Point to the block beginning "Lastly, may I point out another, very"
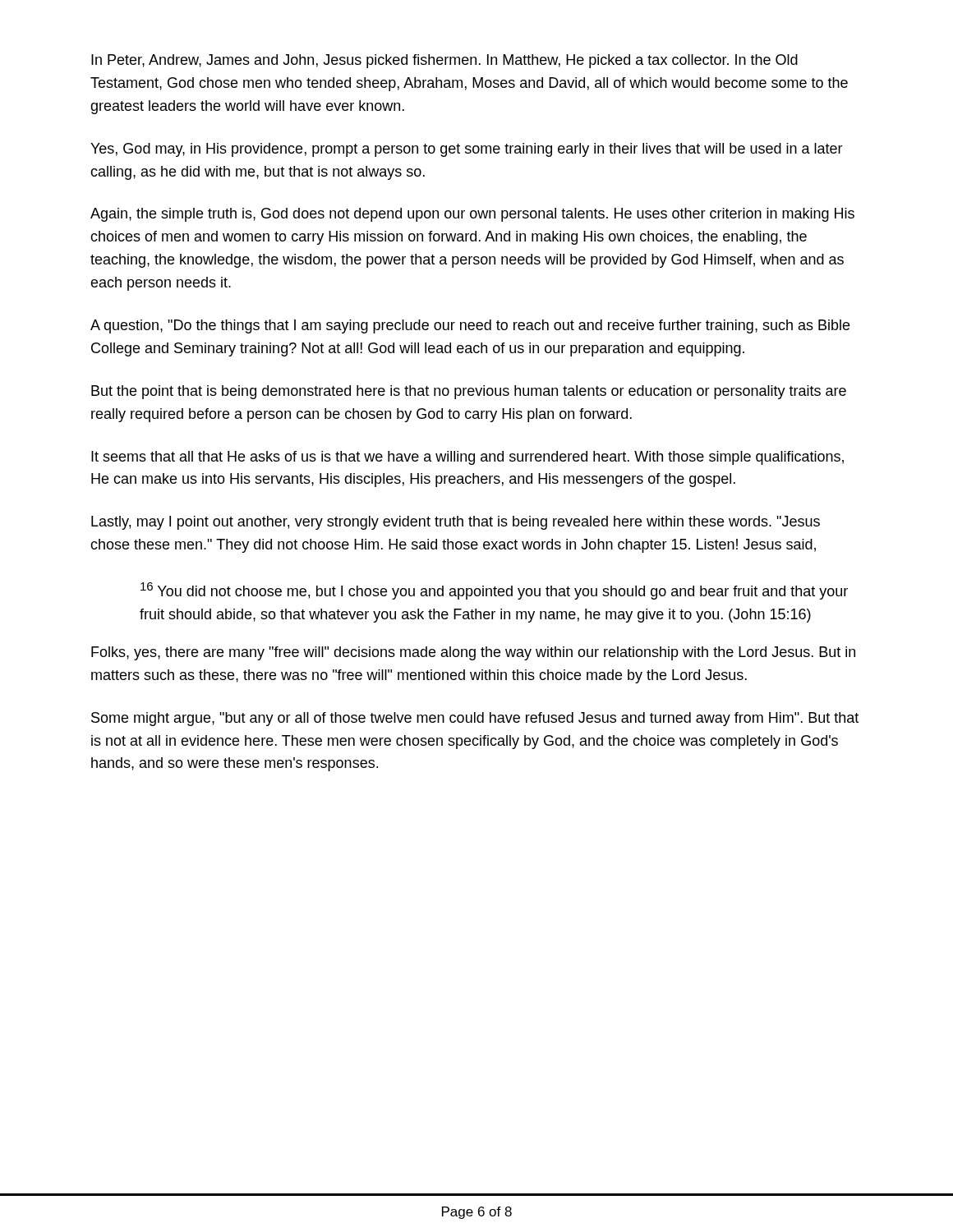This screenshot has width=953, height=1232. pyautogui.click(x=455, y=533)
